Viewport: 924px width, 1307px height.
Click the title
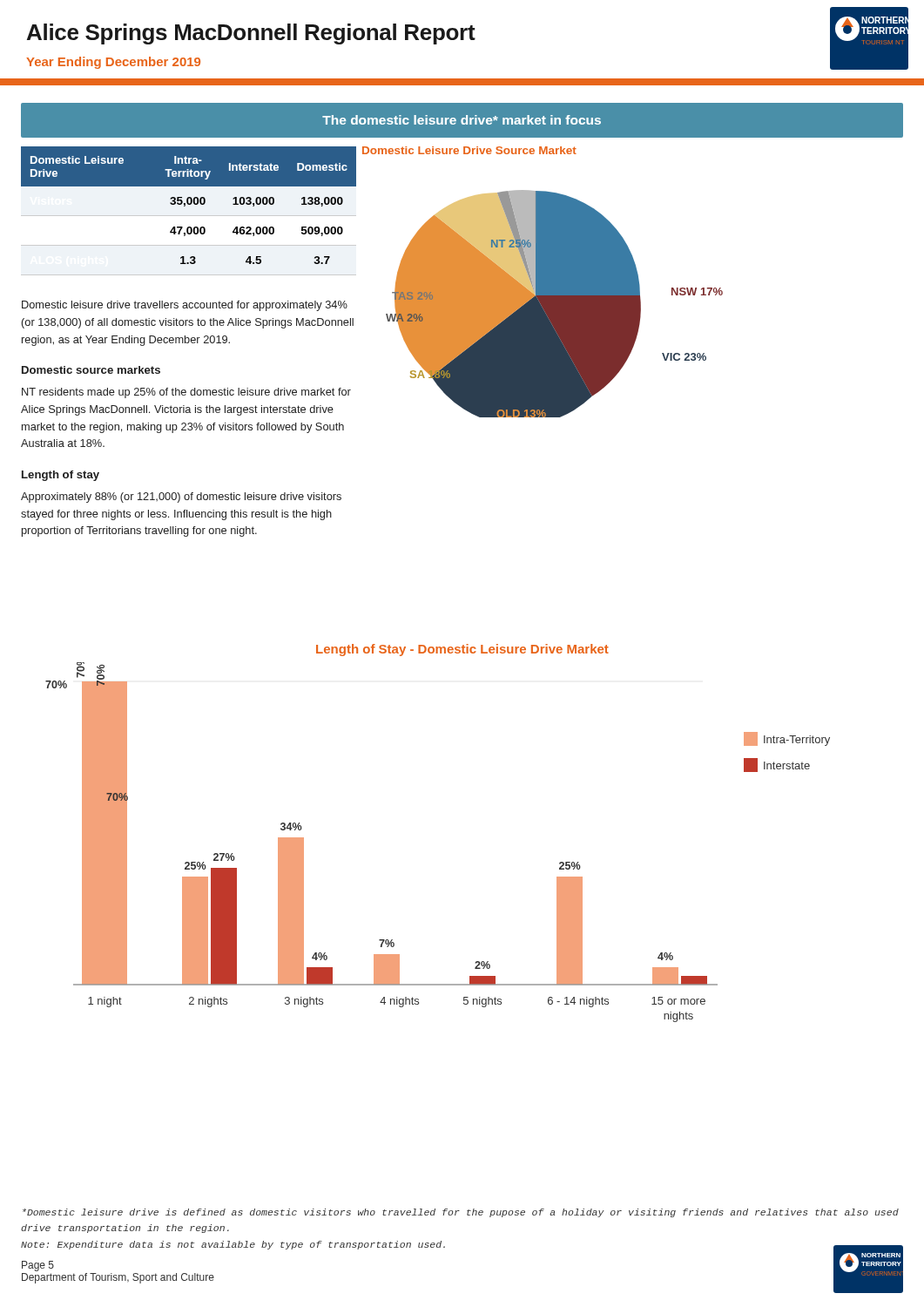click(251, 32)
